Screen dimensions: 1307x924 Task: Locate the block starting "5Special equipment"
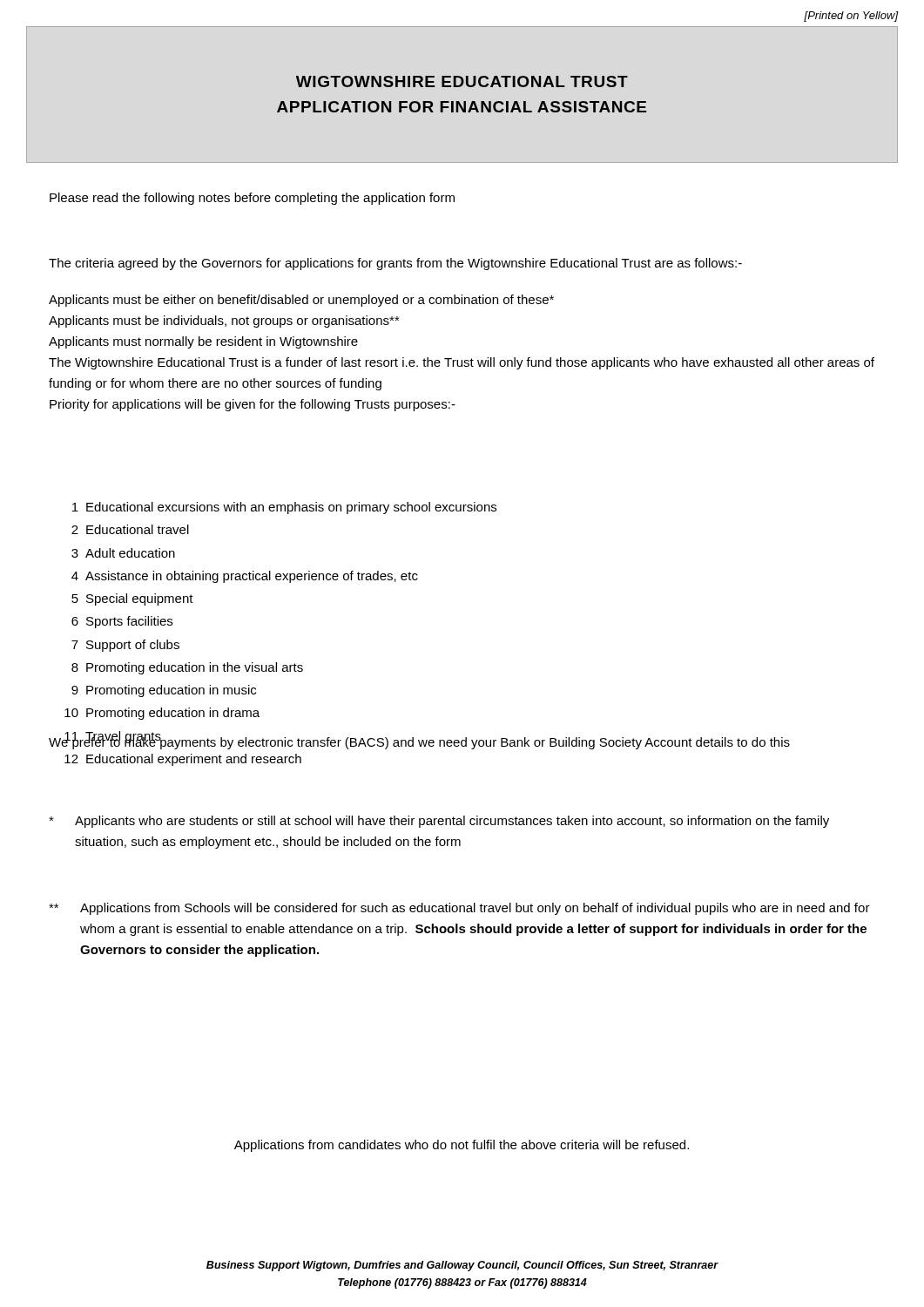[132, 599]
